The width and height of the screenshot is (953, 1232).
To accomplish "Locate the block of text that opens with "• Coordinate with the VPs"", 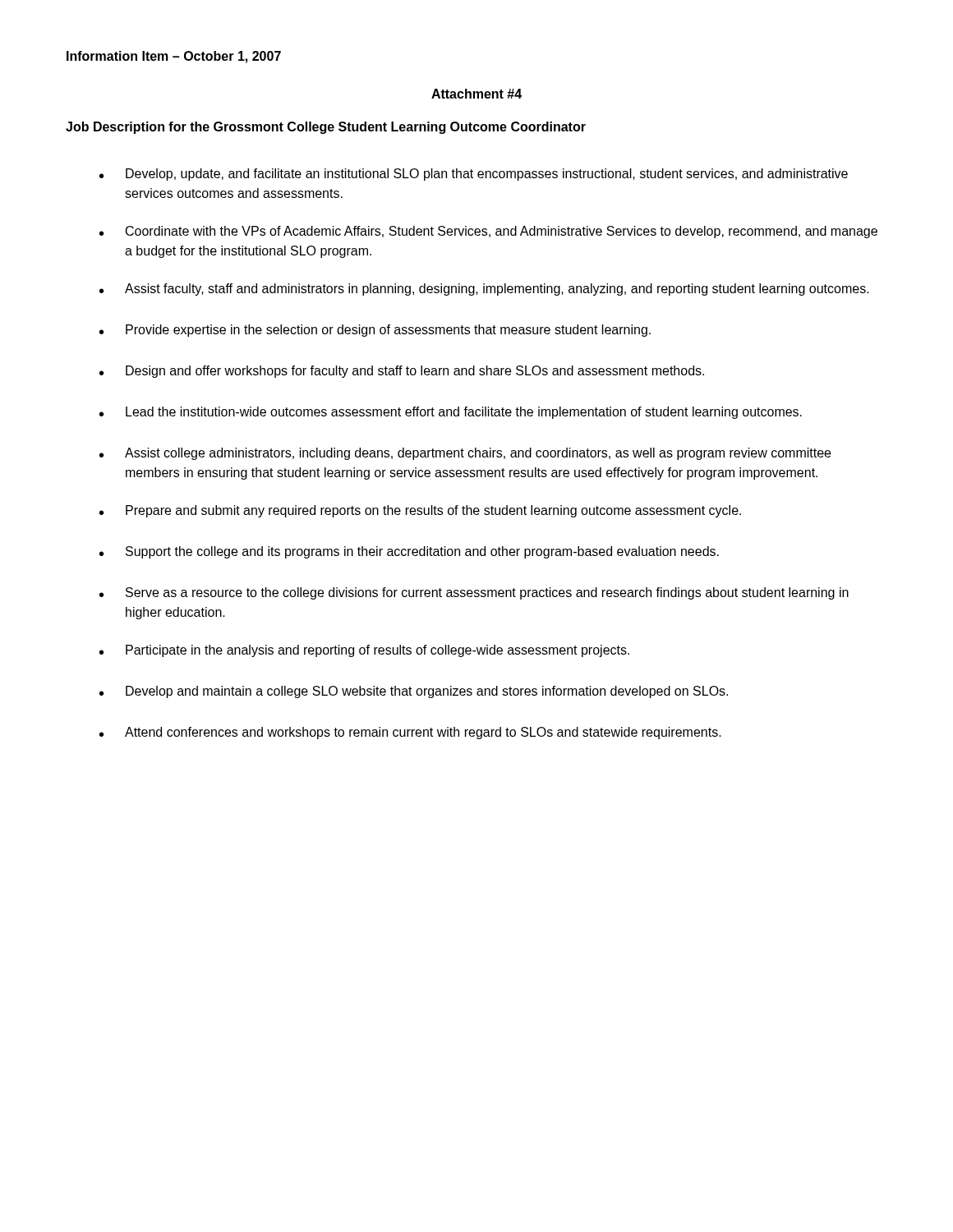I will (493, 241).
